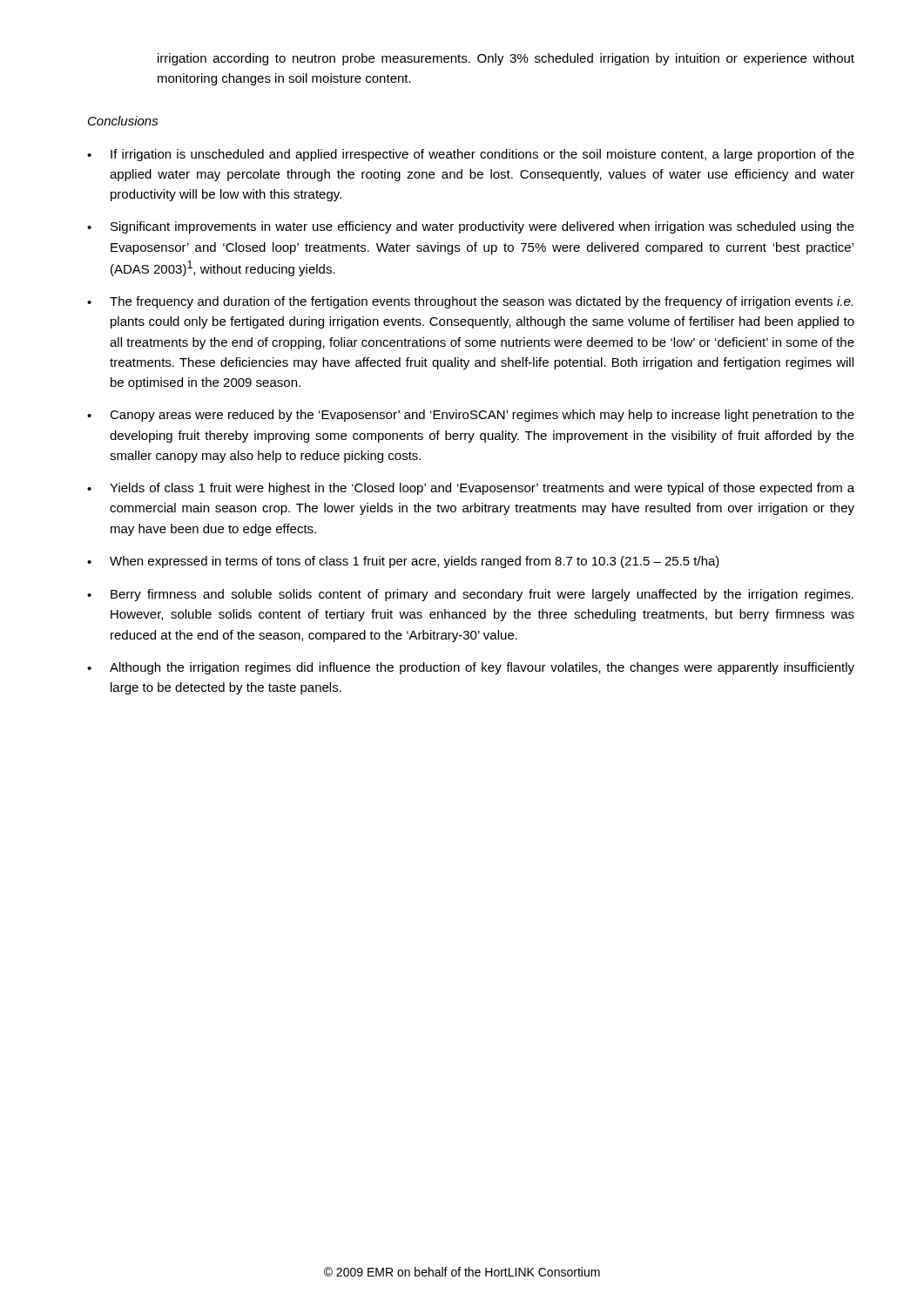This screenshot has height=1307, width=924.
Task: Point to the block beginning "• Canopy areas were"
Action: point(471,435)
